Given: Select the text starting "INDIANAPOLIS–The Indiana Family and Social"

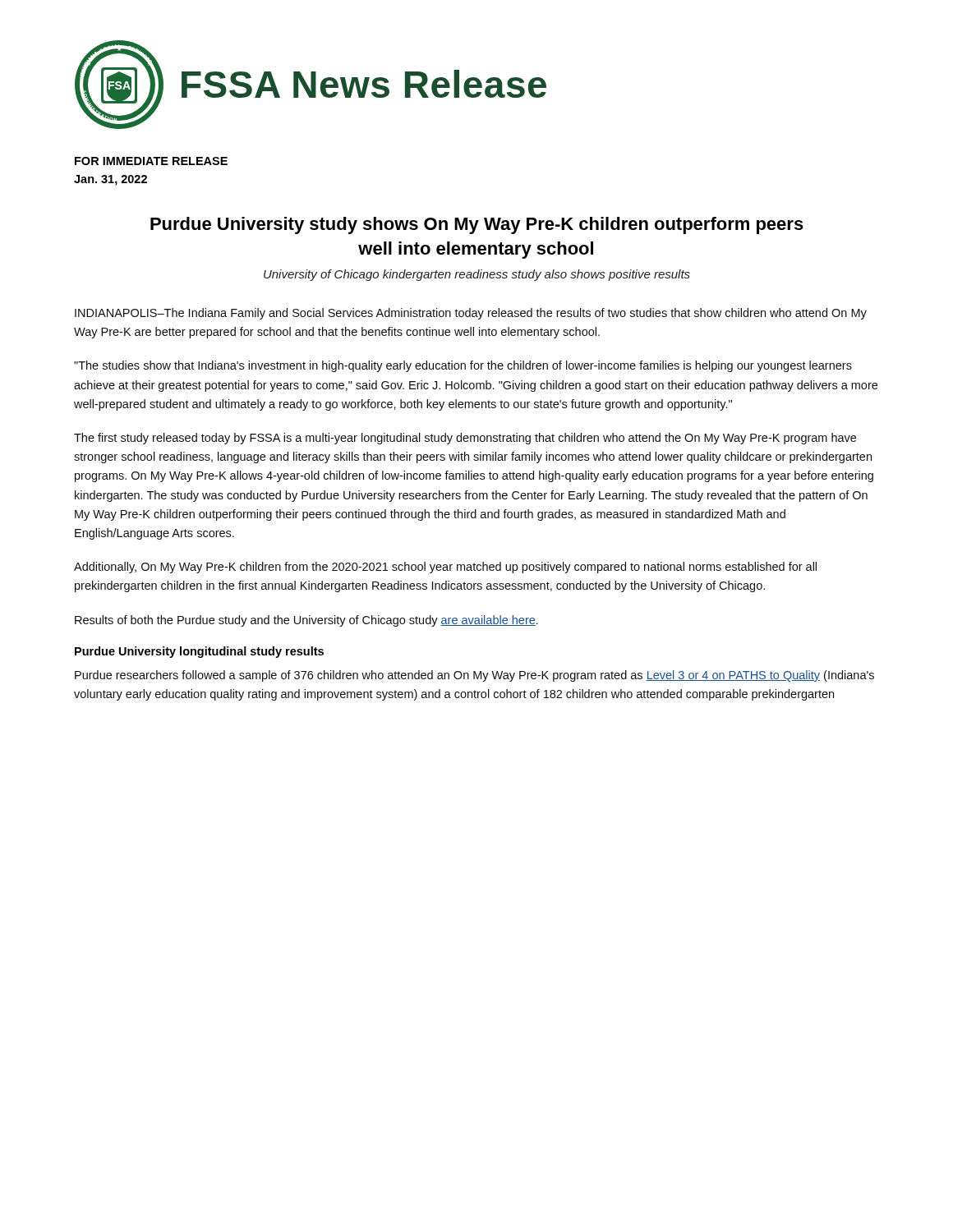Looking at the screenshot, I should coord(476,323).
